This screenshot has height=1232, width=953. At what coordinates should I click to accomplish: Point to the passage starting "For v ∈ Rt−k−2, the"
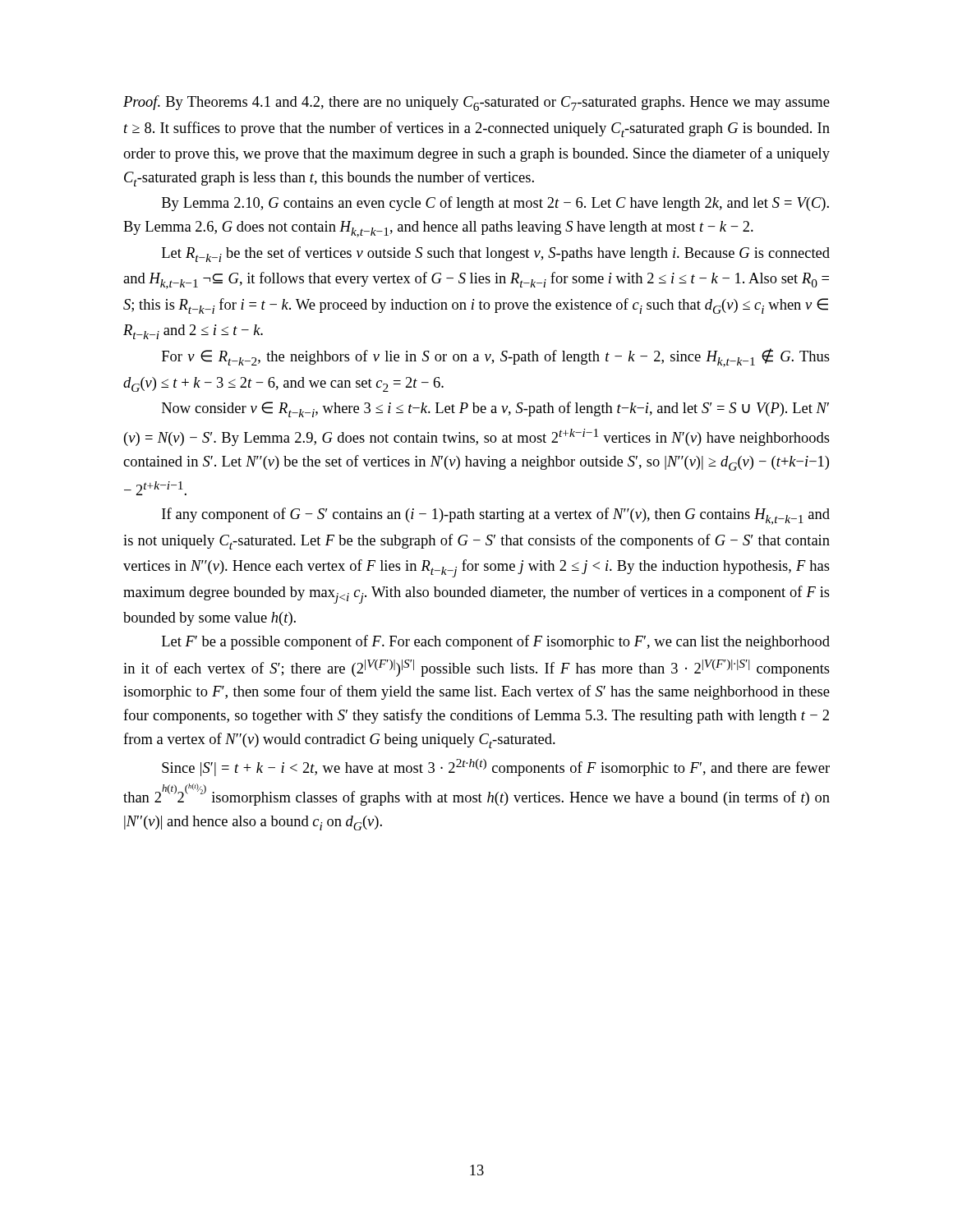[x=476, y=371]
